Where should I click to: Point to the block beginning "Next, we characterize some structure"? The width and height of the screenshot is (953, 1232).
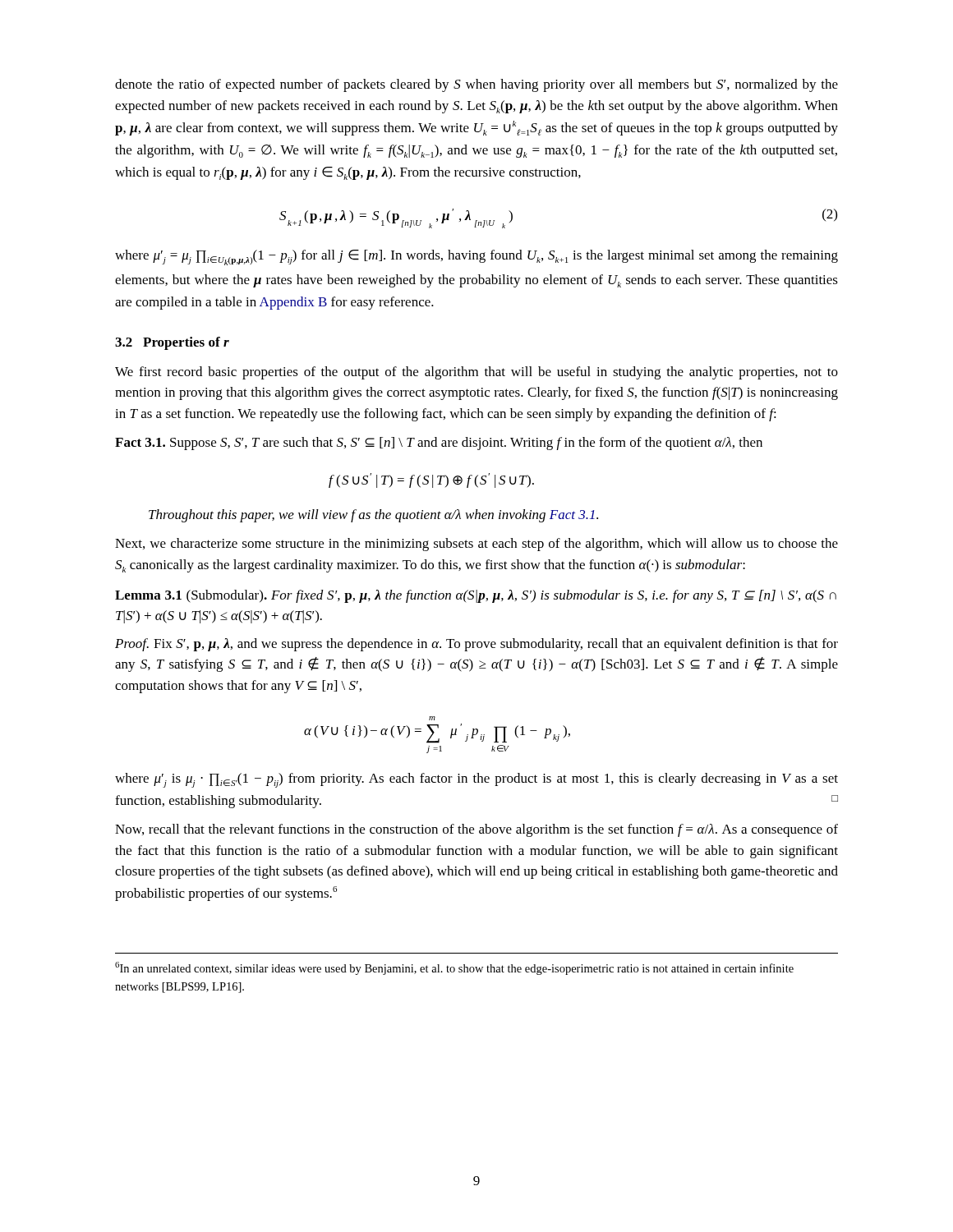(476, 555)
